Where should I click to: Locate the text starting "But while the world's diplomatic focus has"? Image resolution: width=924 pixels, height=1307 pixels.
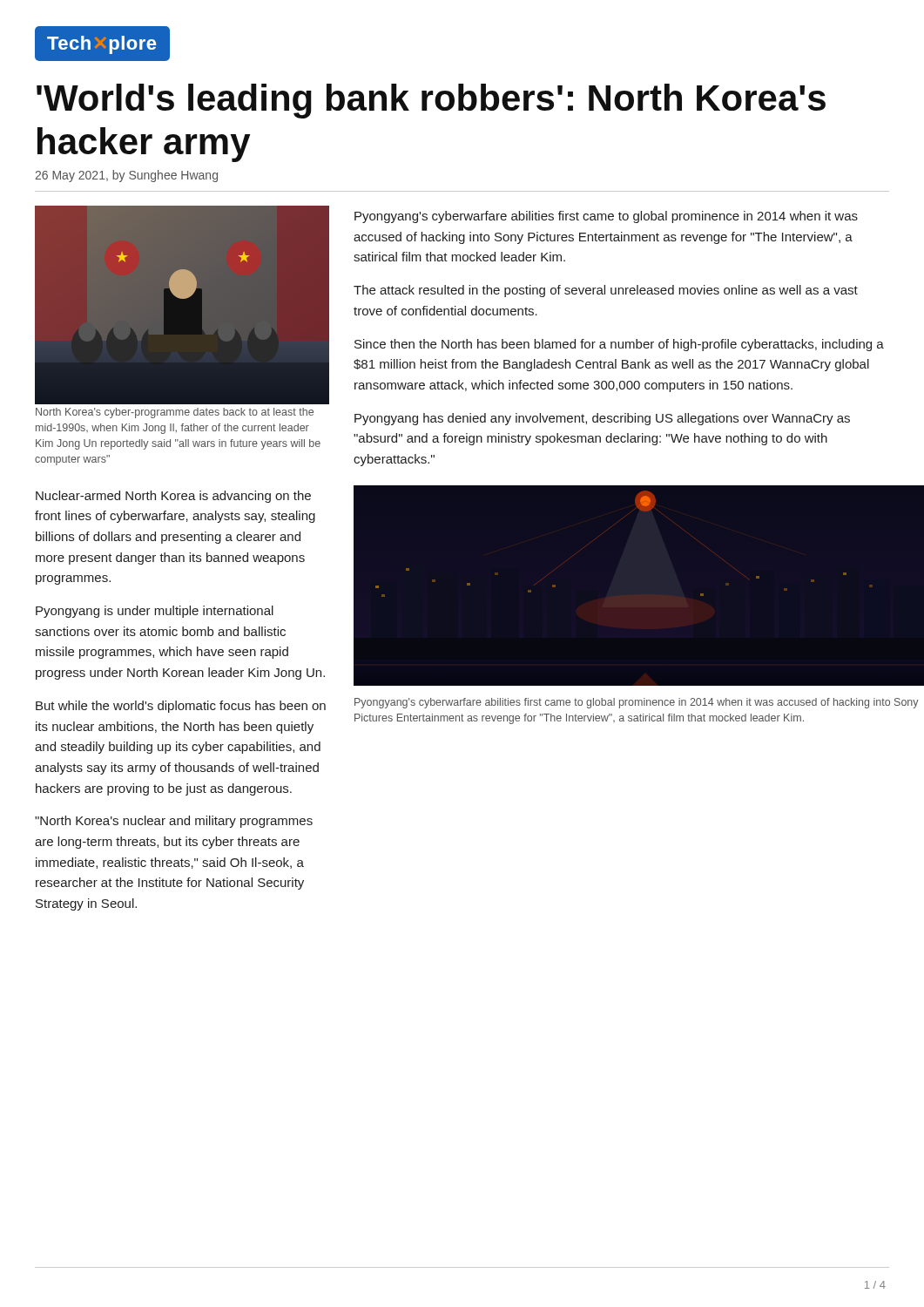click(x=181, y=746)
